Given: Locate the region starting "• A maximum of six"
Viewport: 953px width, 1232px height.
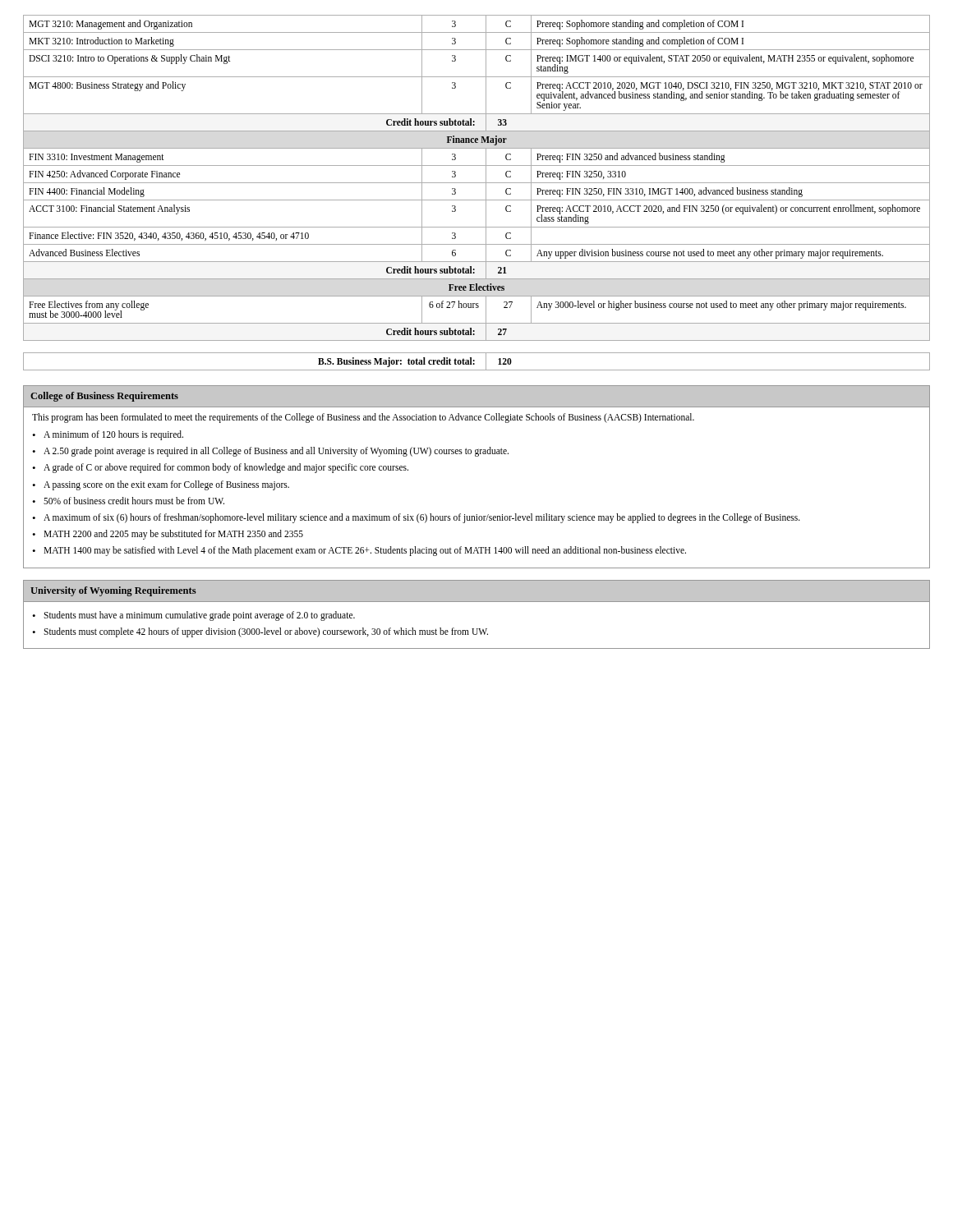Looking at the screenshot, I should (476, 518).
